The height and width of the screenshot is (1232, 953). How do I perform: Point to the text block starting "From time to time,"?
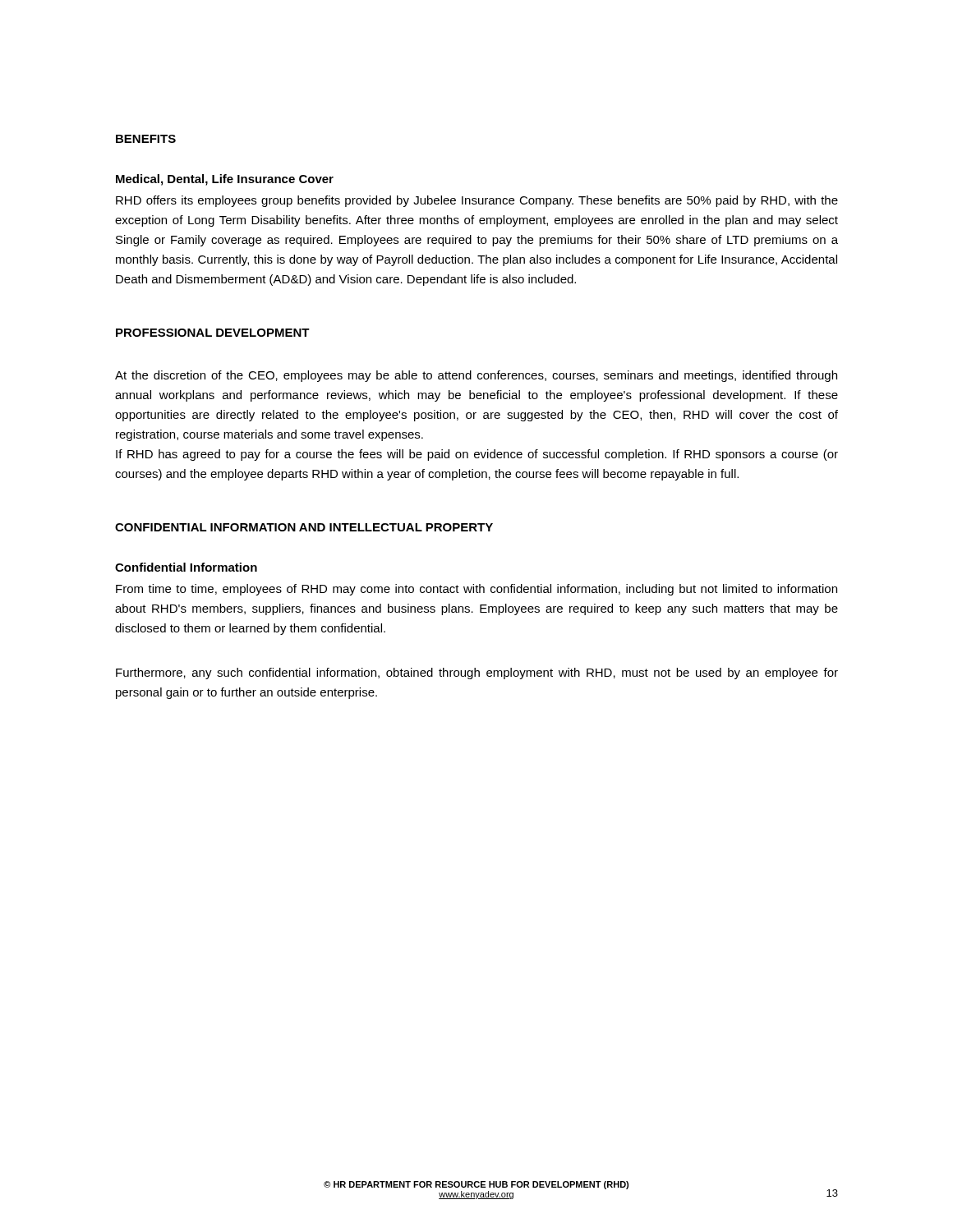click(x=476, y=608)
